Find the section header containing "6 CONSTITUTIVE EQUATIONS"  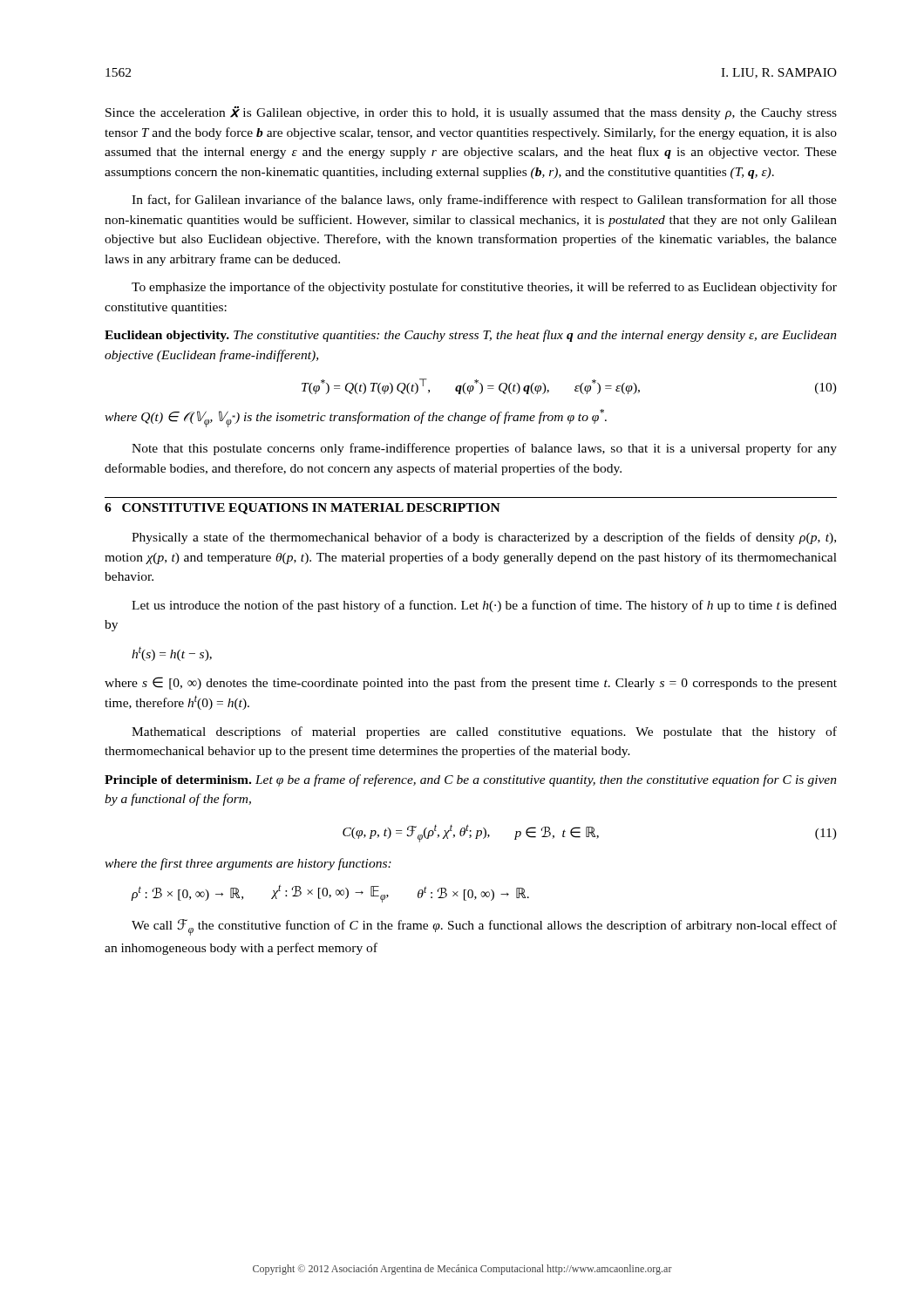click(x=302, y=507)
